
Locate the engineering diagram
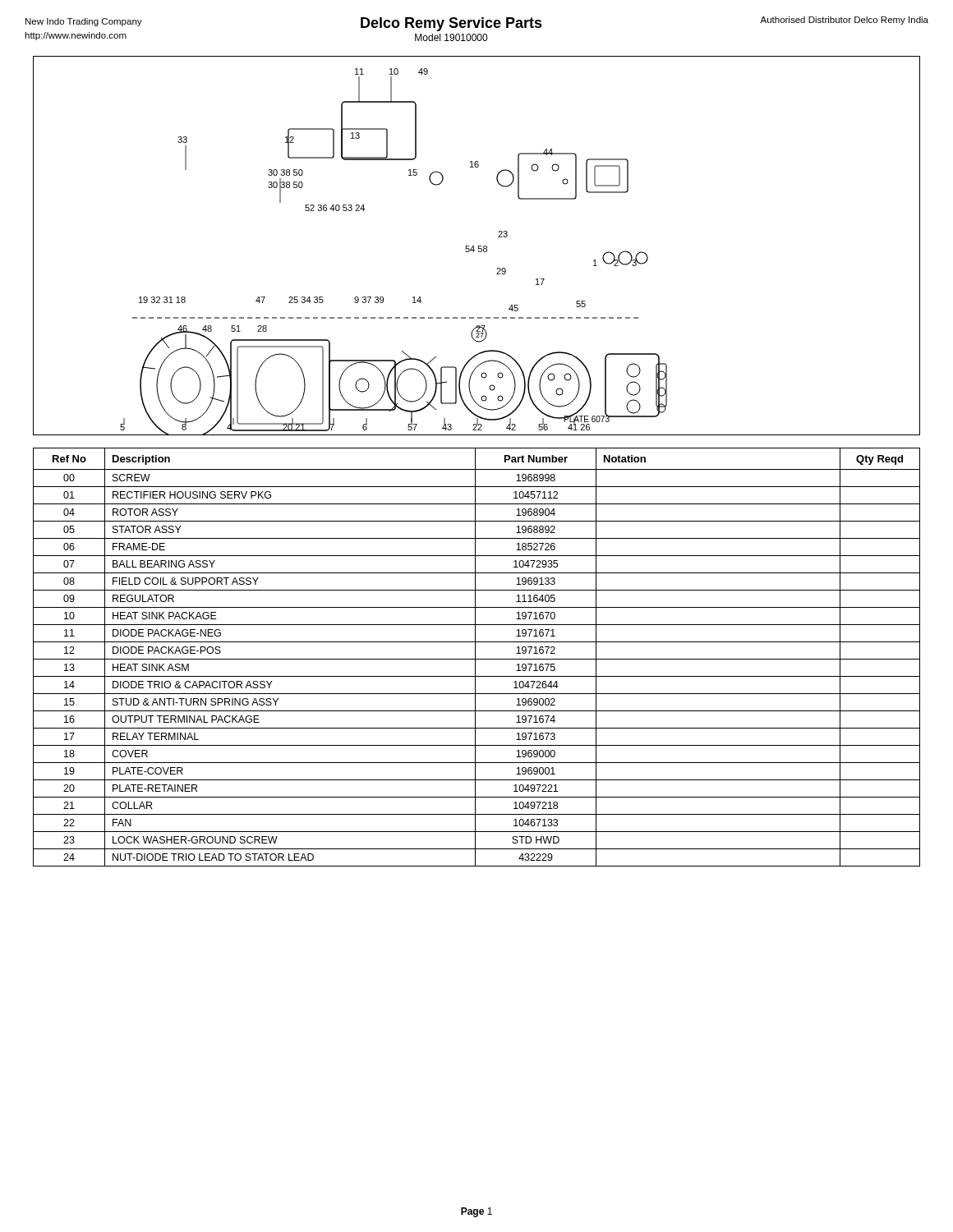click(476, 246)
